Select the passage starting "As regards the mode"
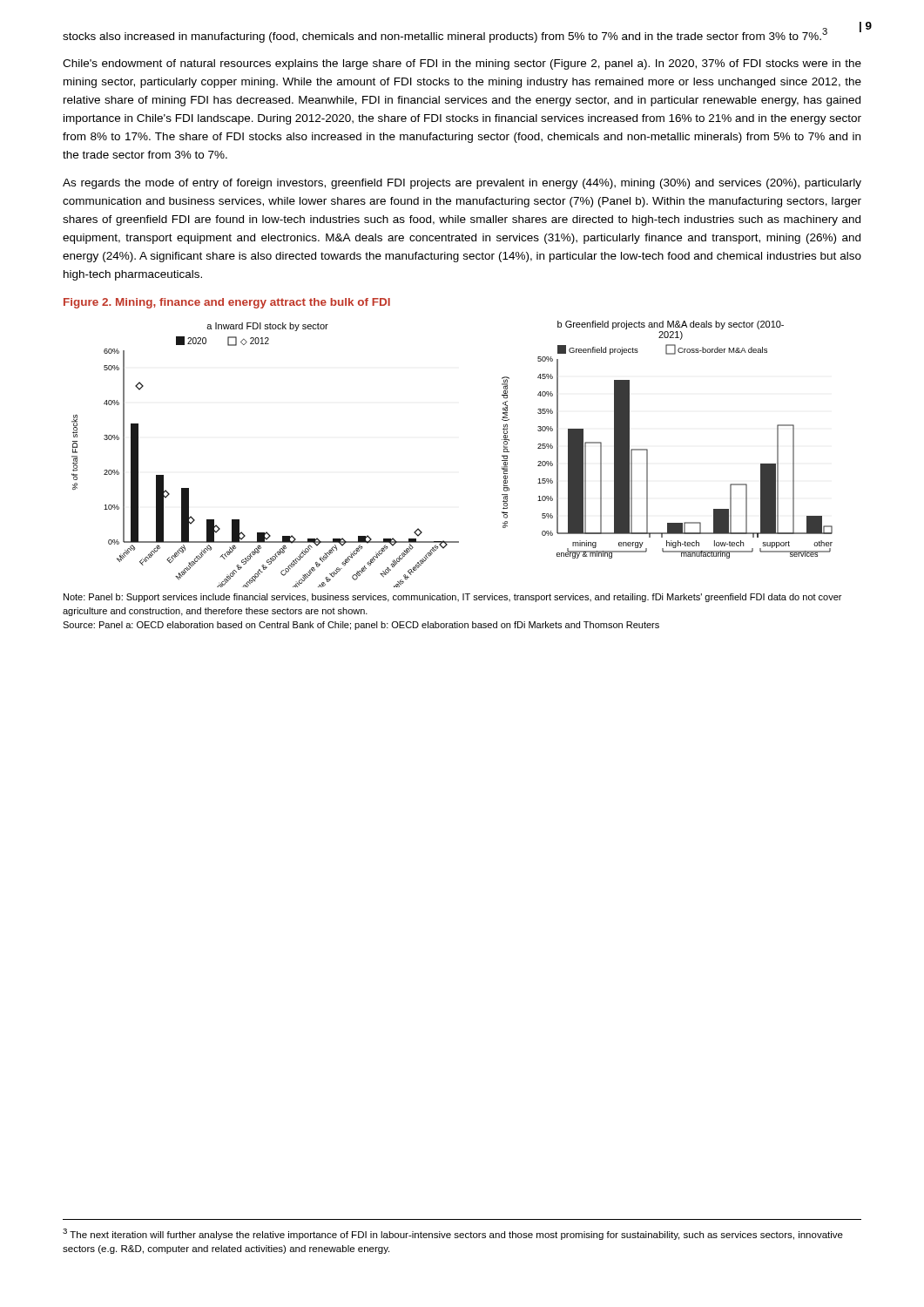The height and width of the screenshot is (1307, 924). 462,228
